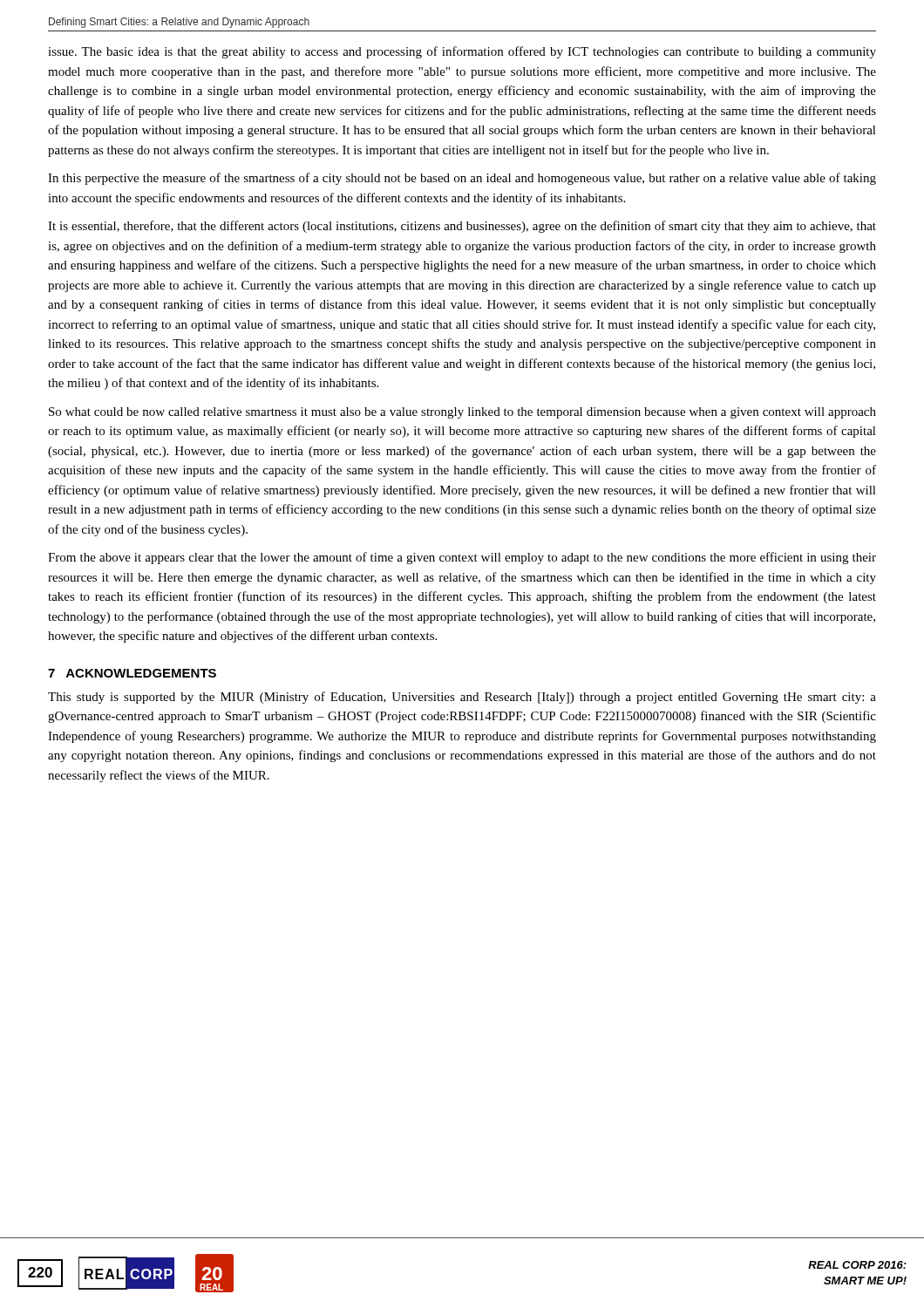
Task: Locate the text block containing "issue. The basic idea is"
Action: pos(462,101)
